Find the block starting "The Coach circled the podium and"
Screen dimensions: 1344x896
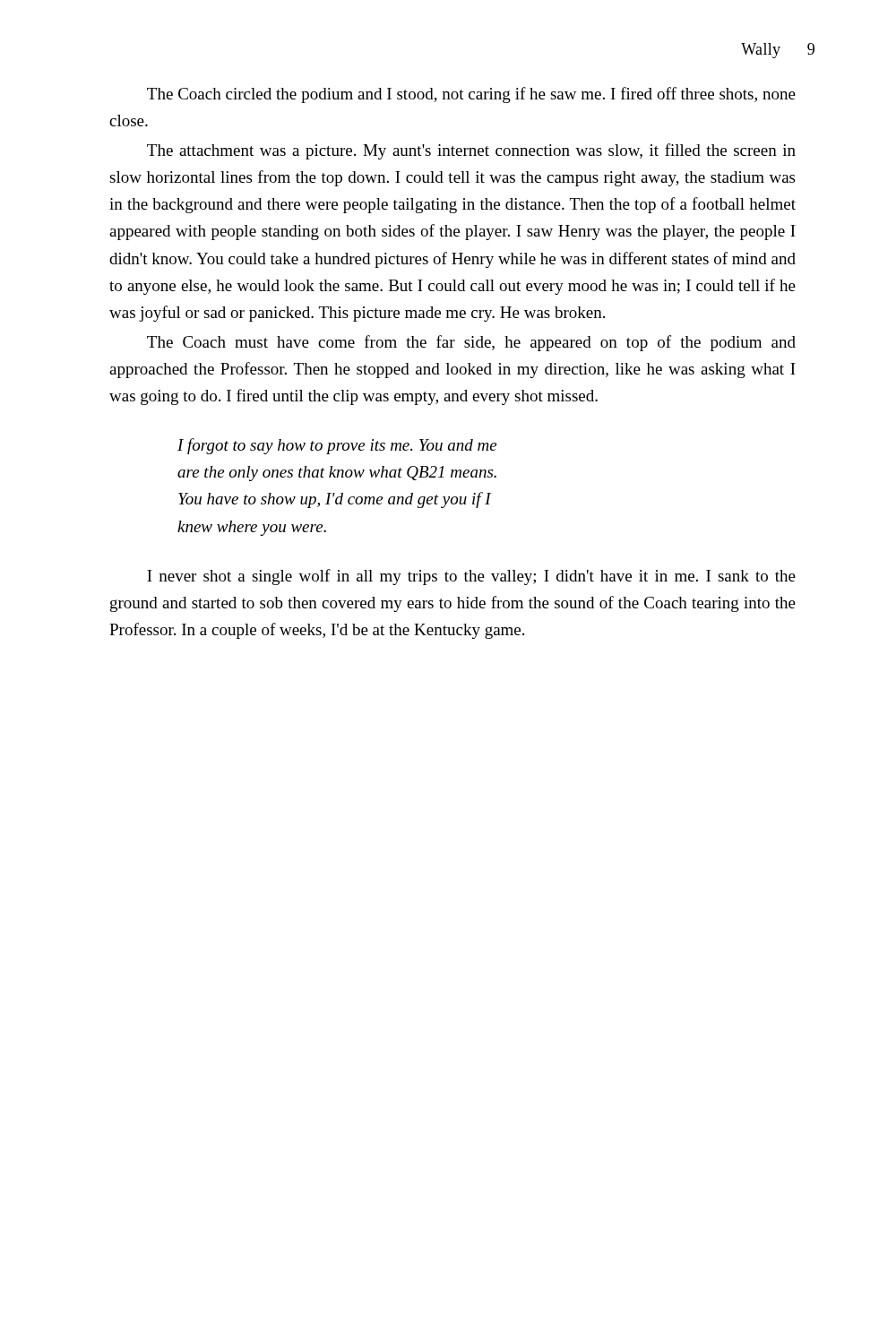[452, 107]
